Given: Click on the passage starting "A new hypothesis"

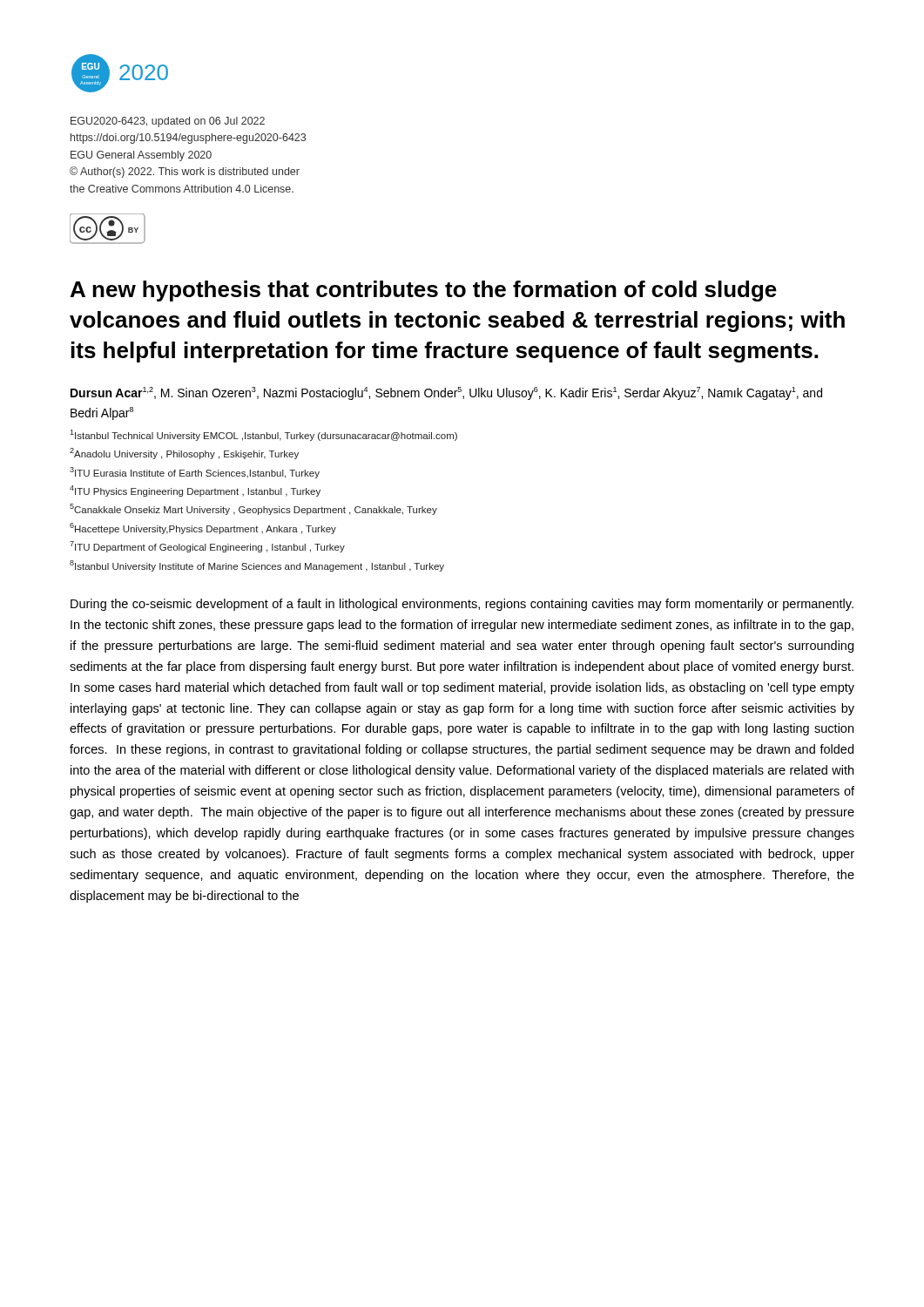Looking at the screenshot, I should [x=458, y=320].
